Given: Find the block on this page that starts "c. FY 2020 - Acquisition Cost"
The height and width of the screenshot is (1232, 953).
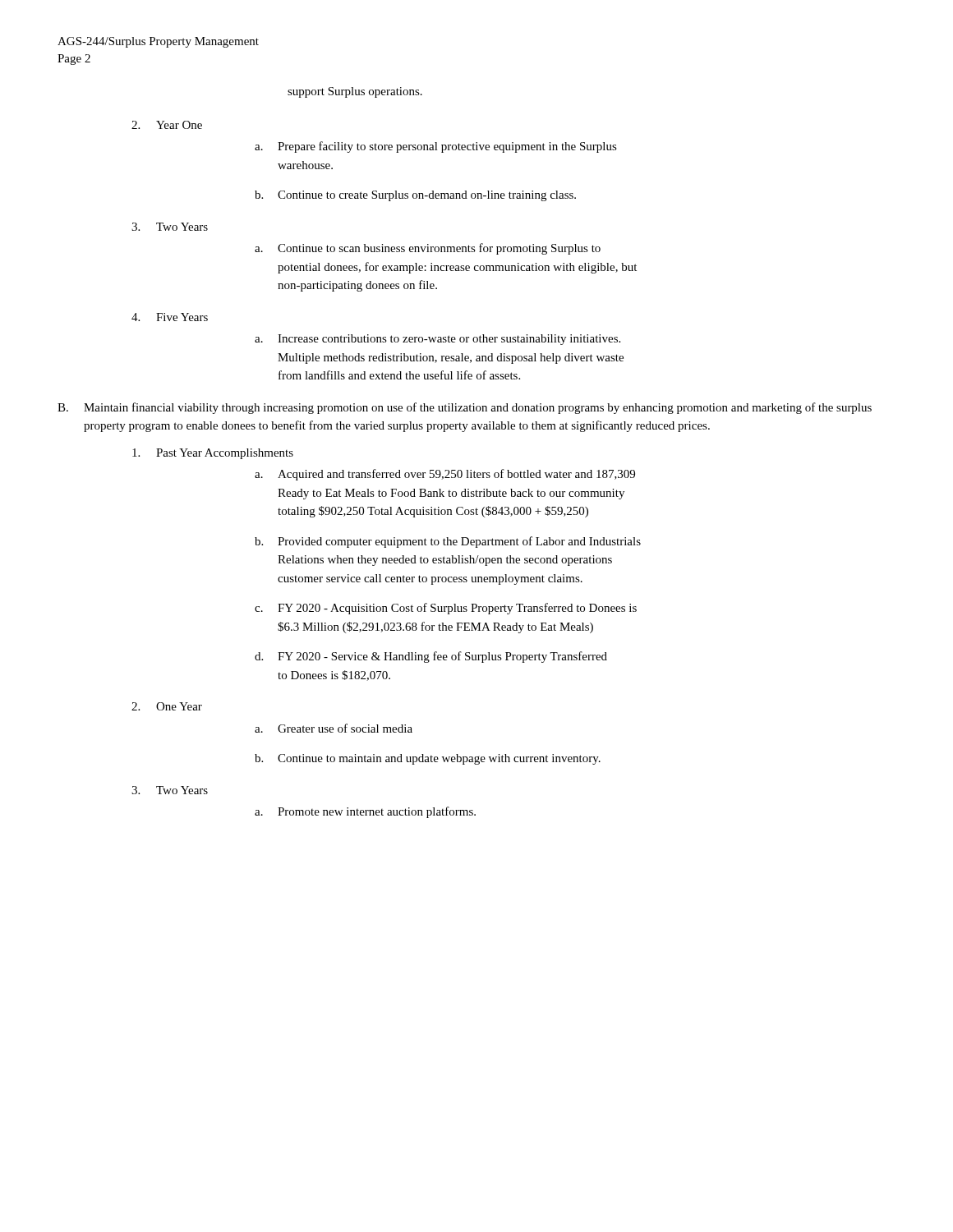Looking at the screenshot, I should 446,617.
